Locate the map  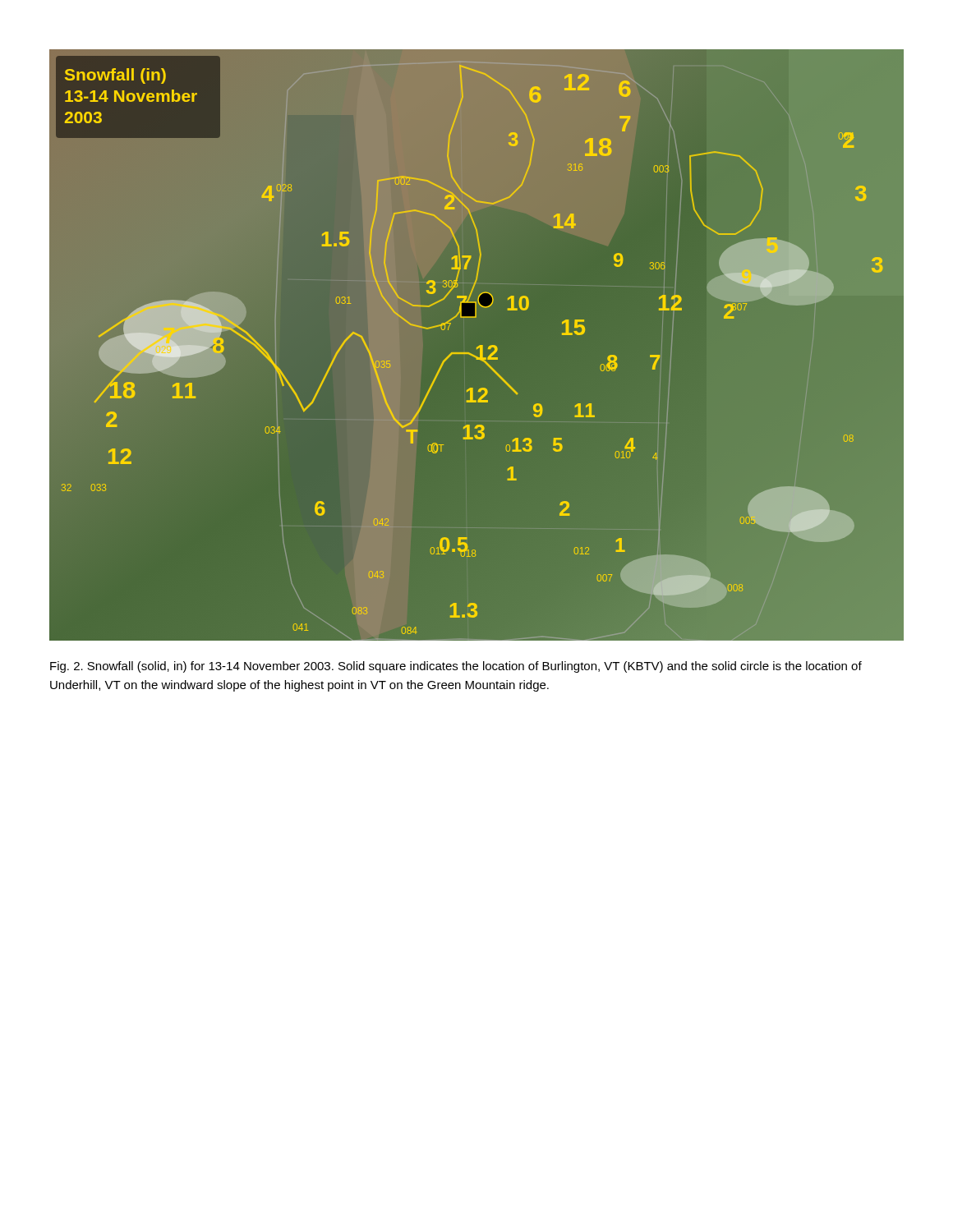click(x=476, y=345)
